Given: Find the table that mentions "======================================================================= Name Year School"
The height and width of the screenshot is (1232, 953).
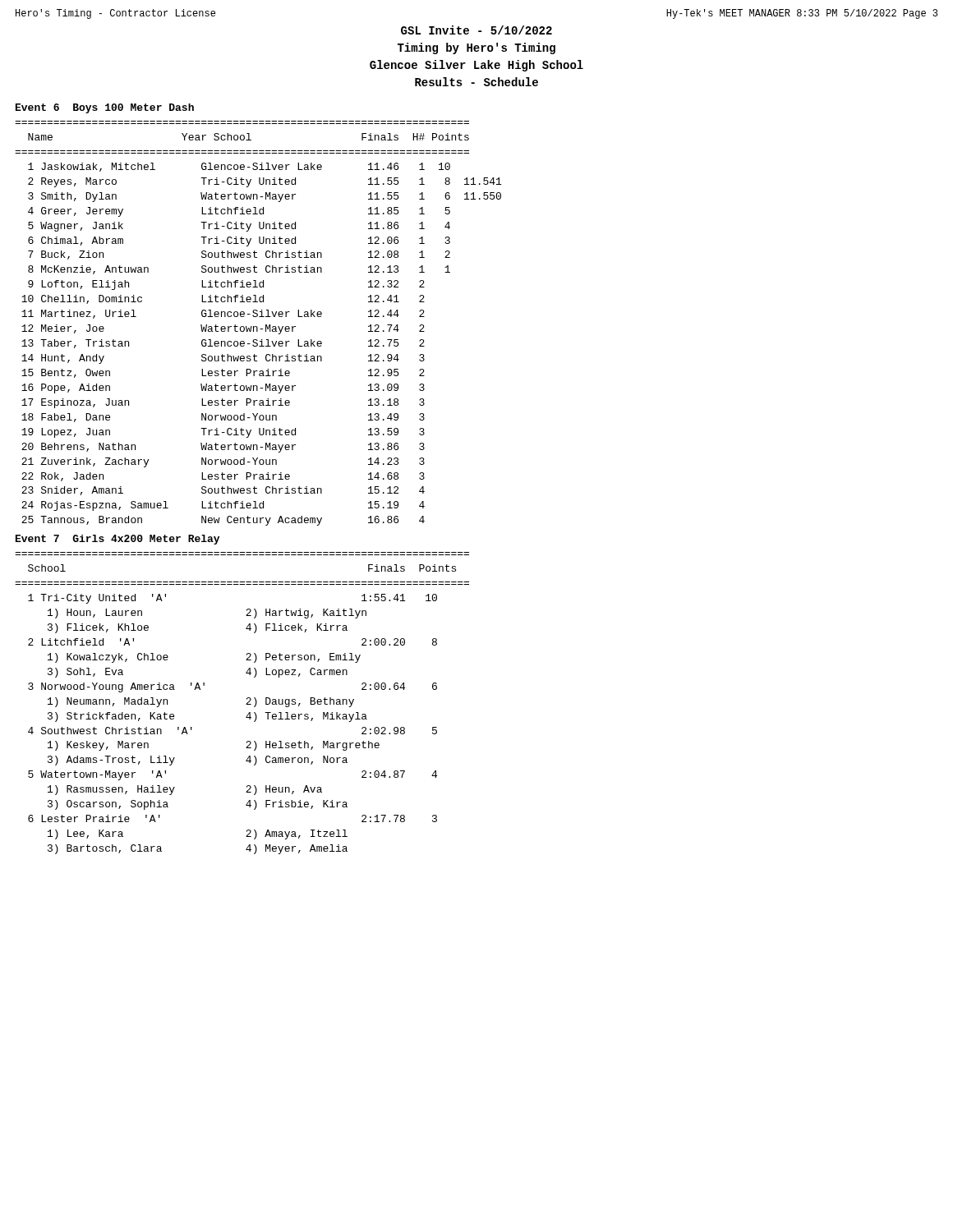Looking at the screenshot, I should [x=476, y=322].
